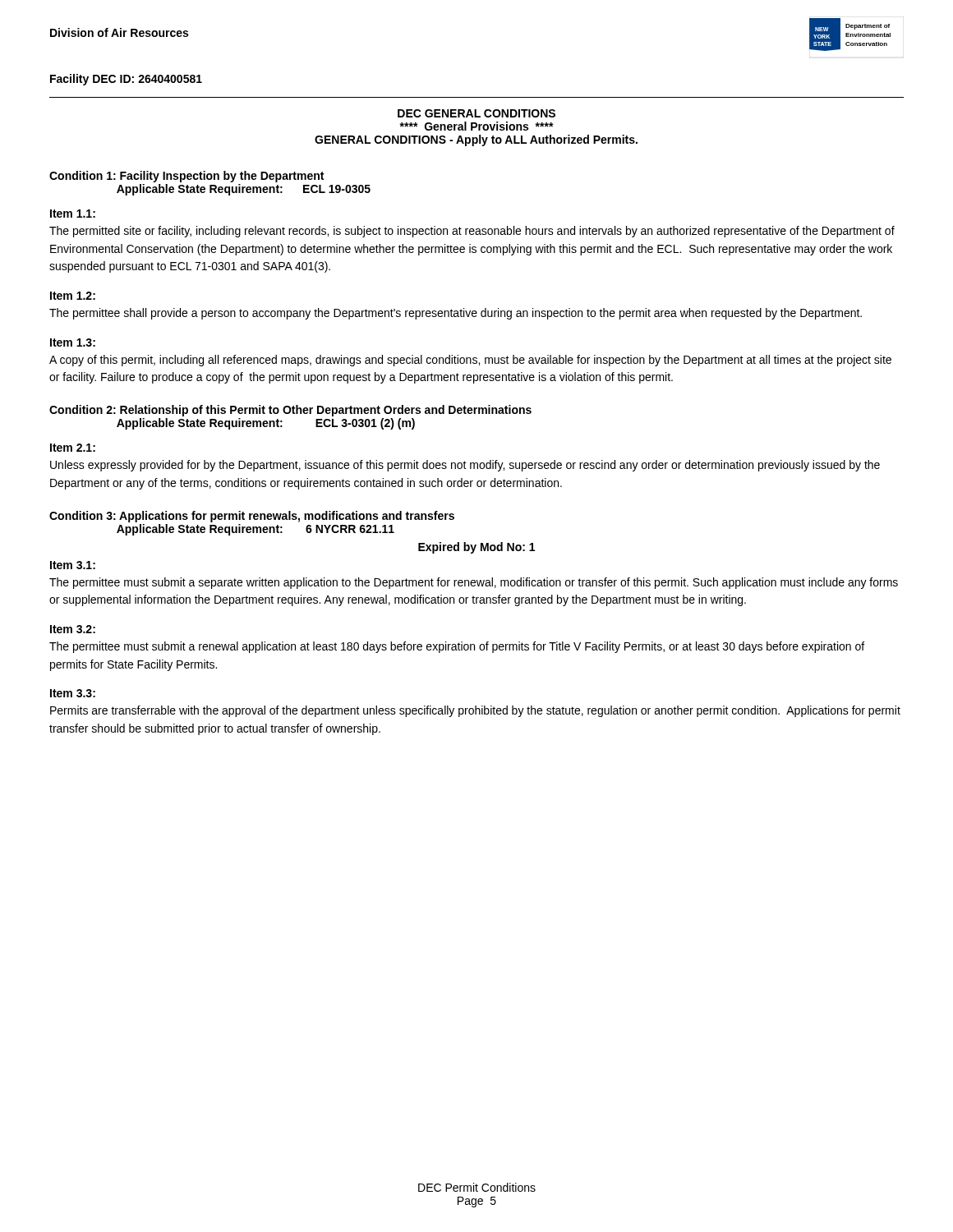Locate the section header that reads "Item 2.1:"
This screenshot has width=953, height=1232.
[73, 448]
